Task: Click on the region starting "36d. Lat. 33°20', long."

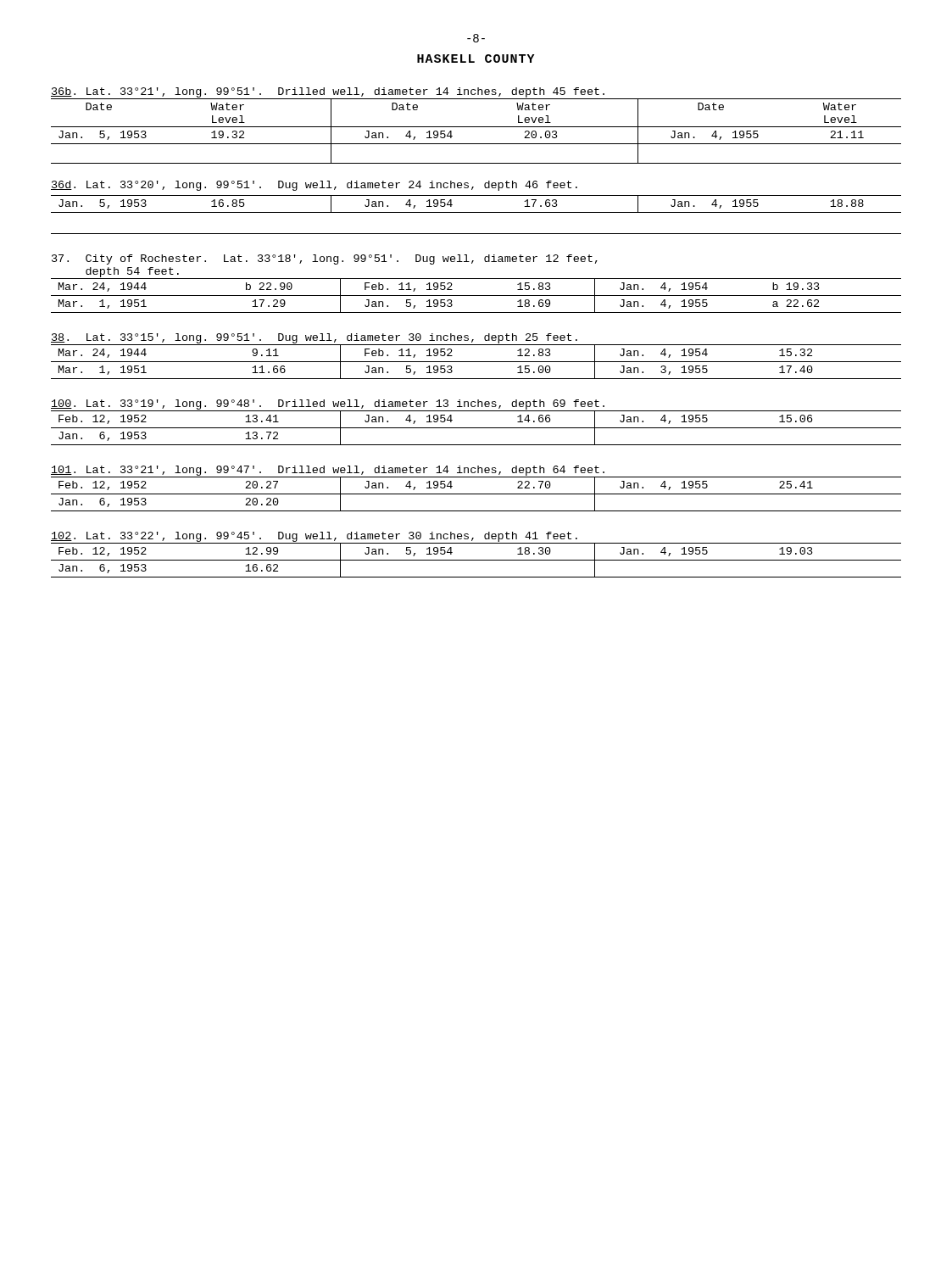Action: click(x=315, y=185)
